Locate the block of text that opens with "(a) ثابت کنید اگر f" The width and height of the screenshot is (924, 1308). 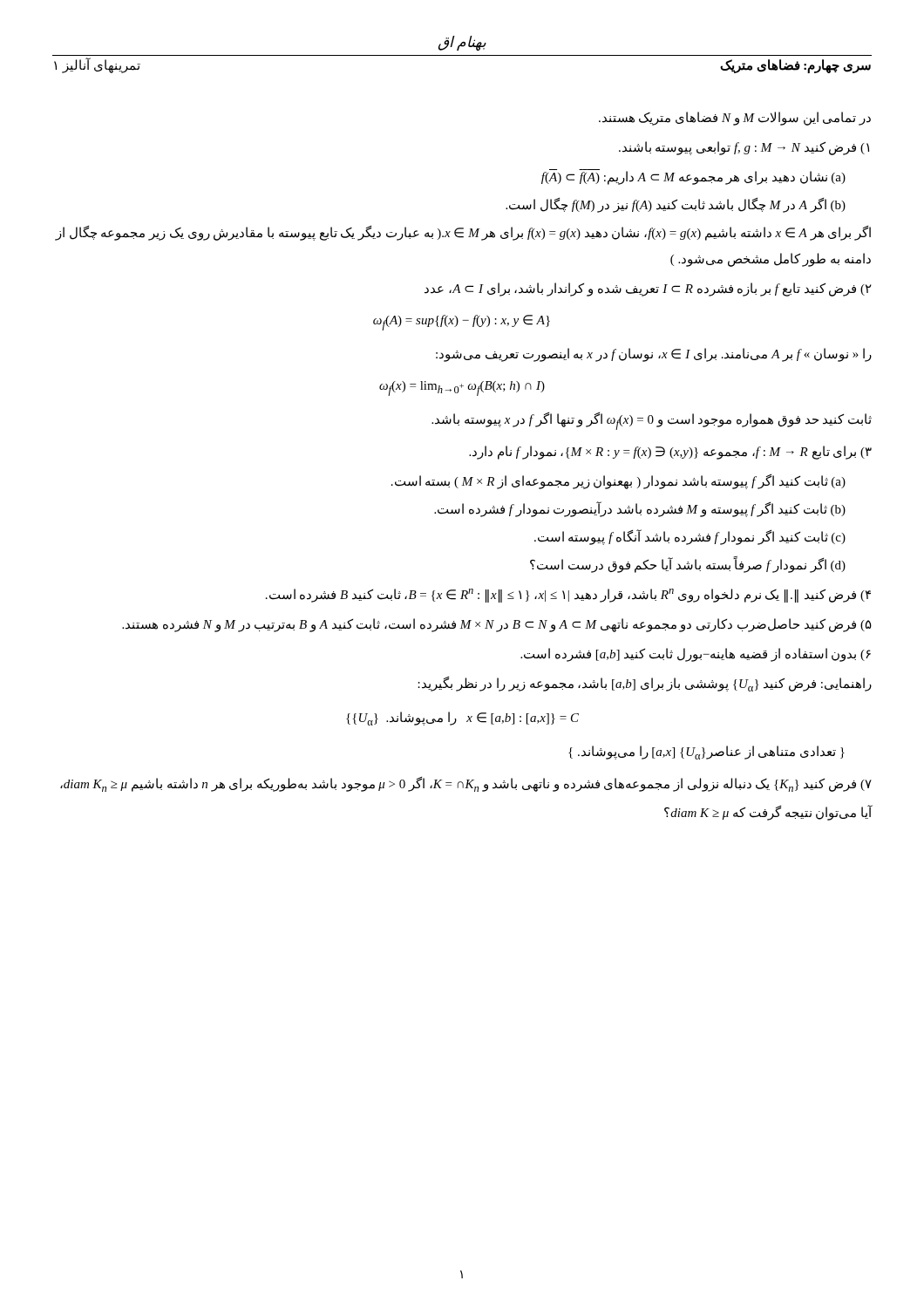(x=618, y=481)
